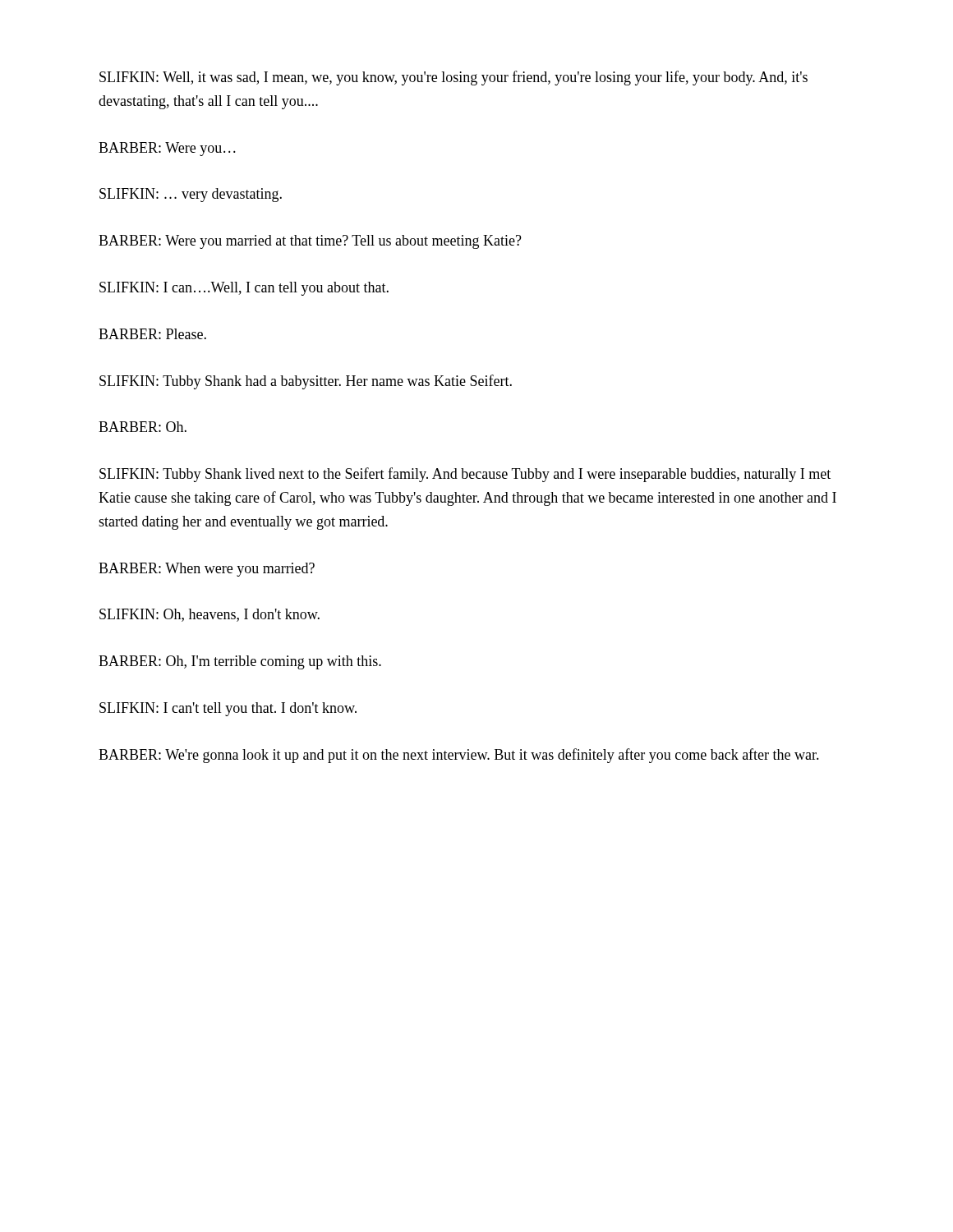Find the block on this page that starts "BARBER: We're gonna look it up and put"
This screenshot has height=1232, width=953.
459,755
